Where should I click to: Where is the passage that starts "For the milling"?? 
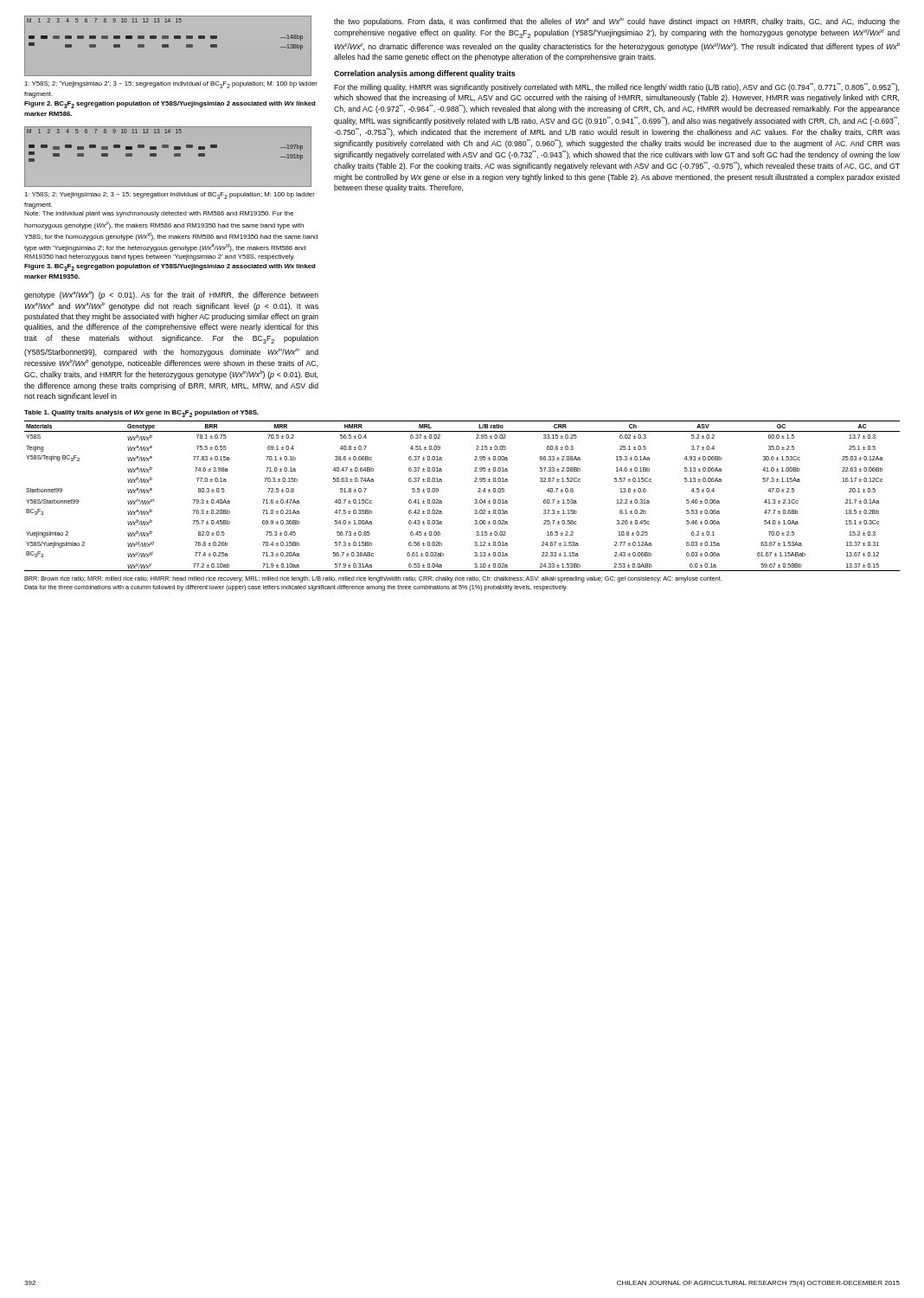click(x=617, y=137)
